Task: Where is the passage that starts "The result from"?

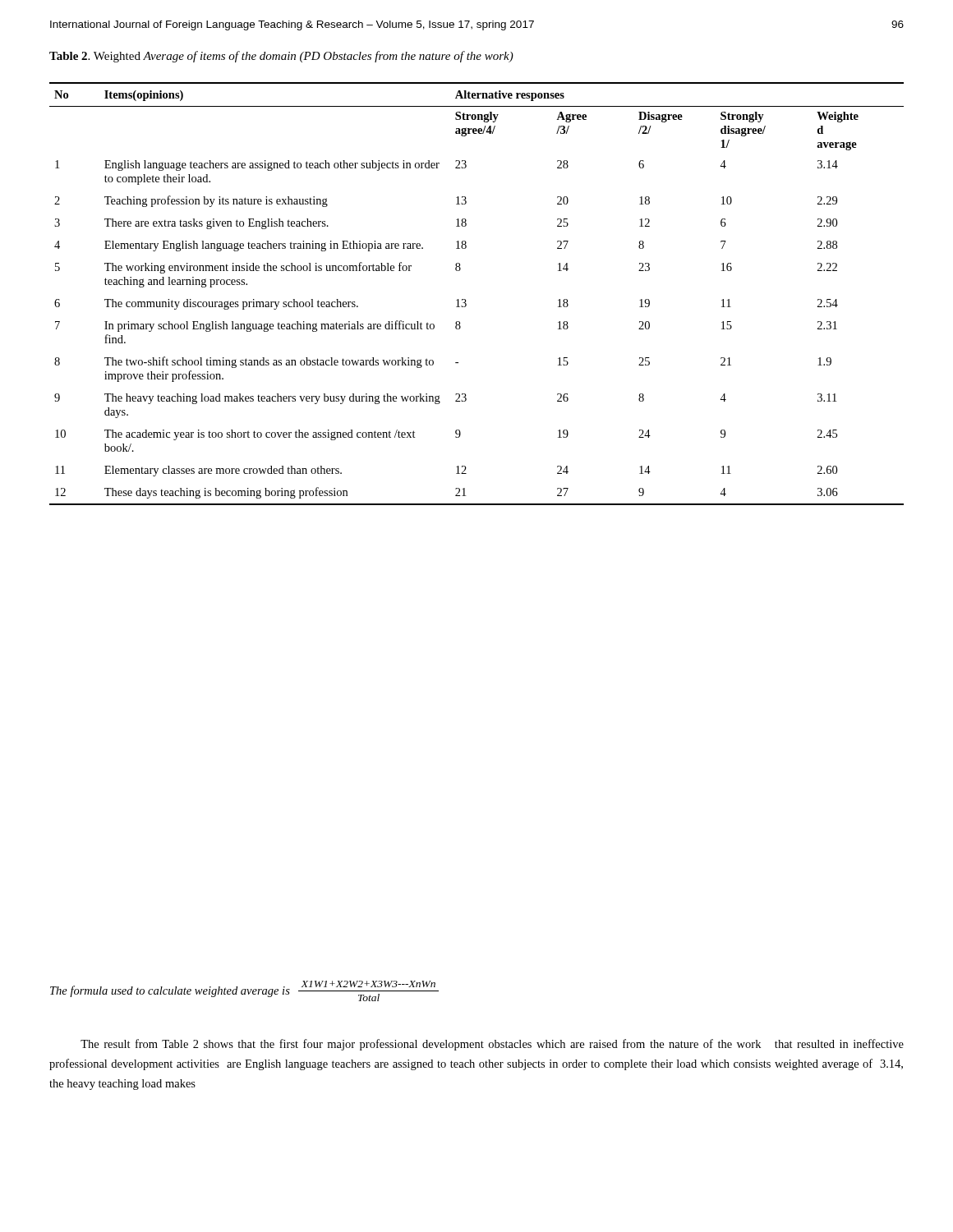Action: [x=476, y=1064]
